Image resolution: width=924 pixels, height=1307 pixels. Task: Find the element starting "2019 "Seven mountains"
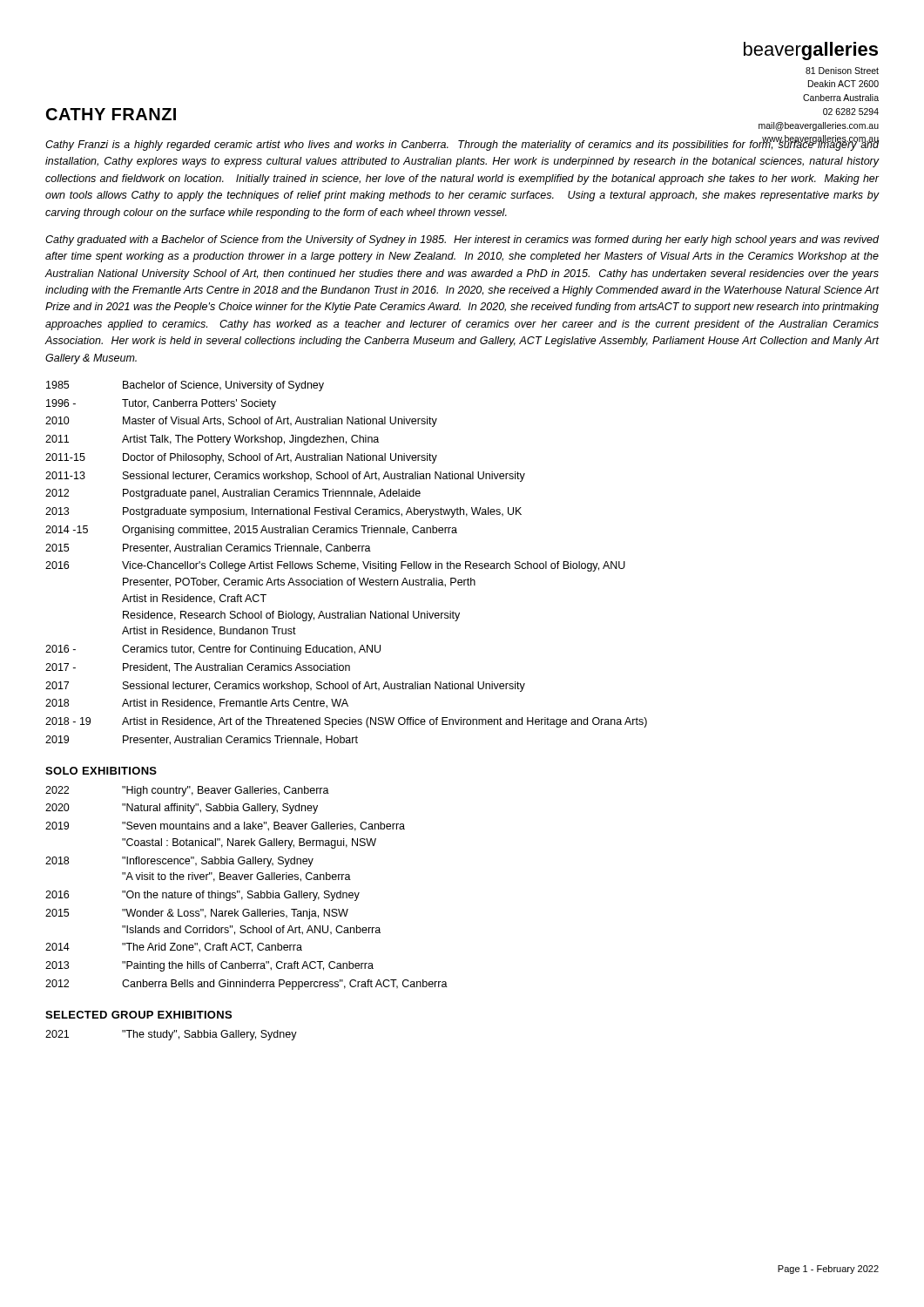[225, 826]
